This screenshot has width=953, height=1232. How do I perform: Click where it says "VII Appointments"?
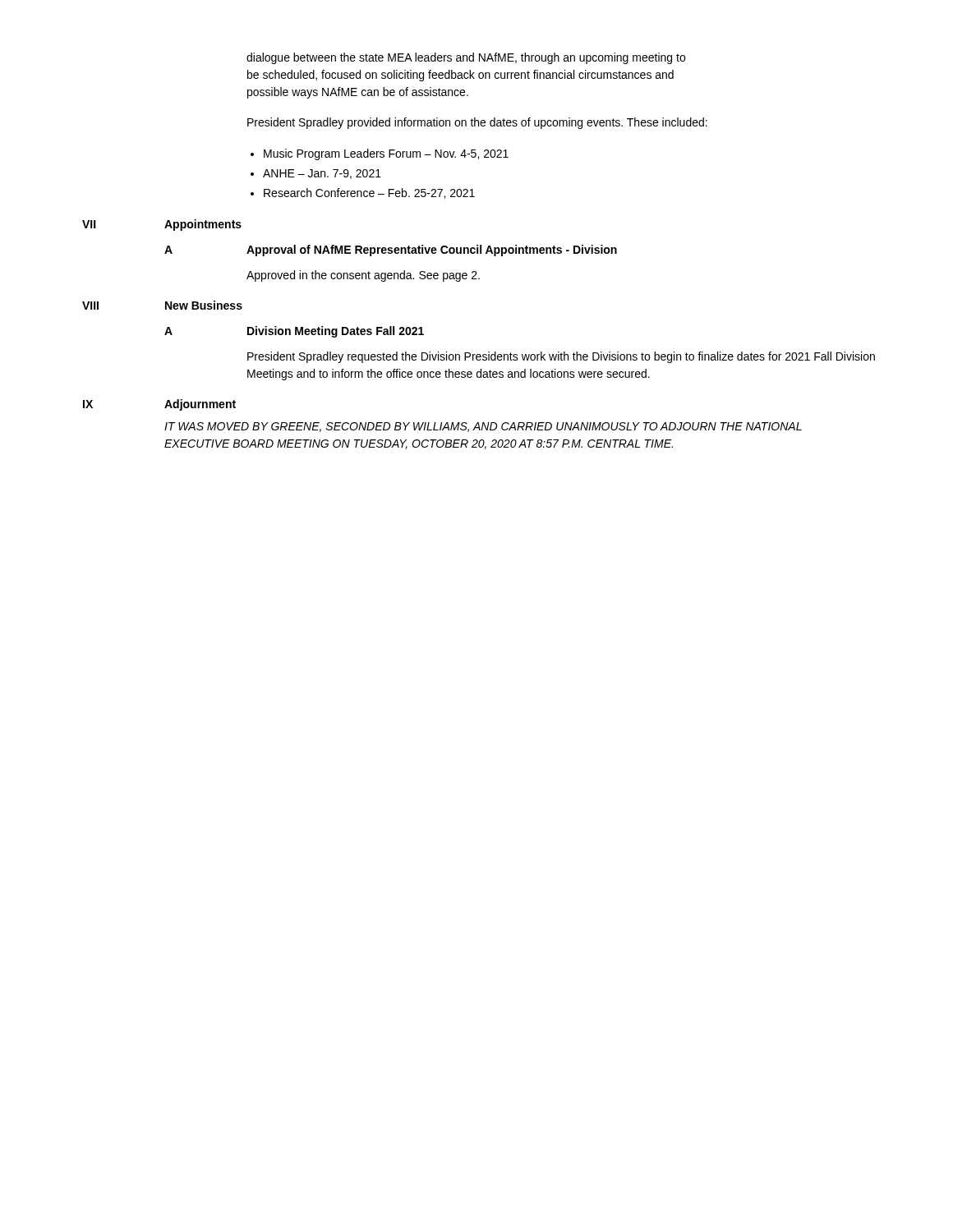pyautogui.click(x=162, y=225)
